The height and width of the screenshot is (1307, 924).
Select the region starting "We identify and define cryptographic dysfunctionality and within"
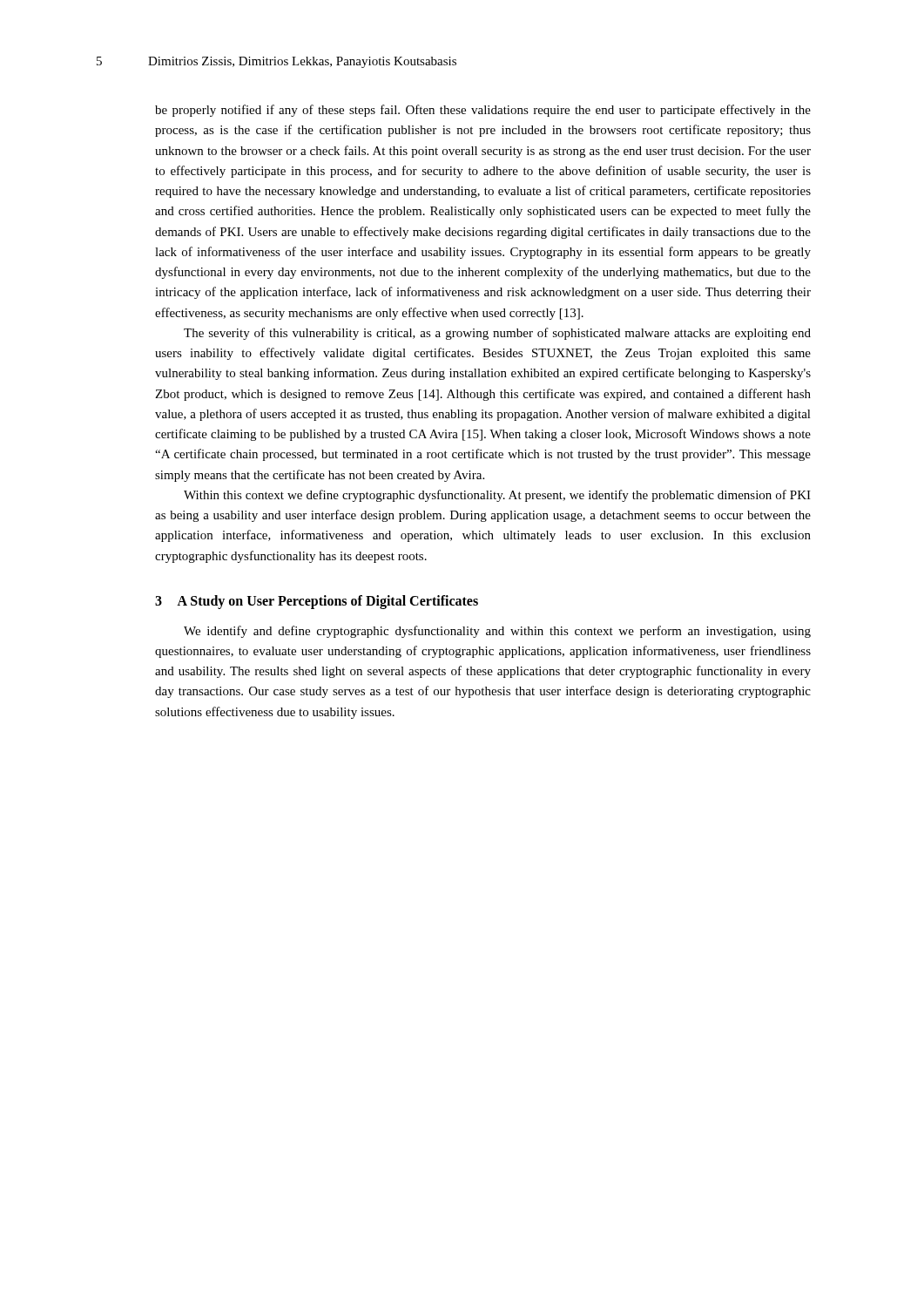pyautogui.click(x=483, y=671)
